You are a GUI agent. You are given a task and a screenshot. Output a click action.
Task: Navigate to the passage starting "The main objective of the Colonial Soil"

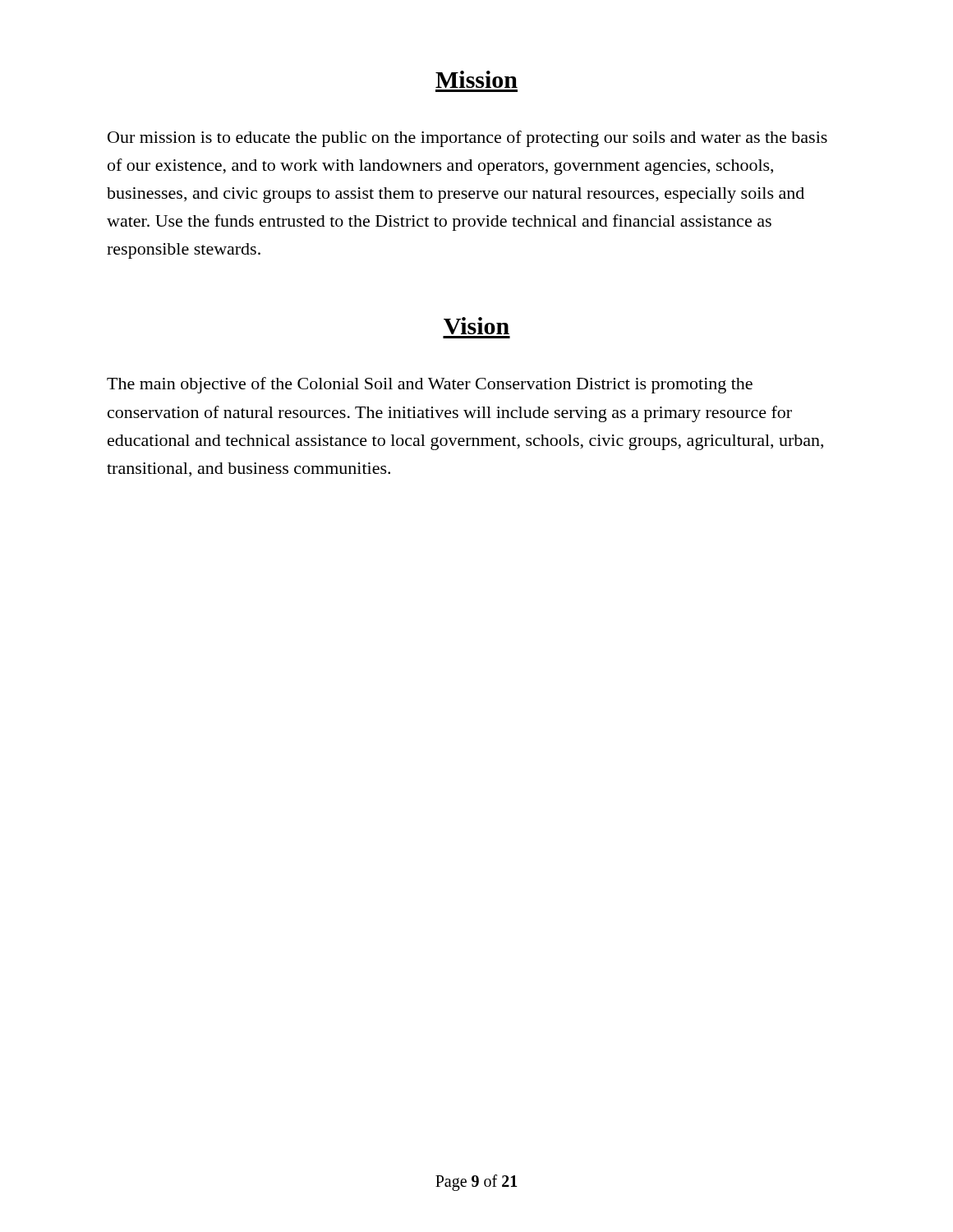(466, 426)
